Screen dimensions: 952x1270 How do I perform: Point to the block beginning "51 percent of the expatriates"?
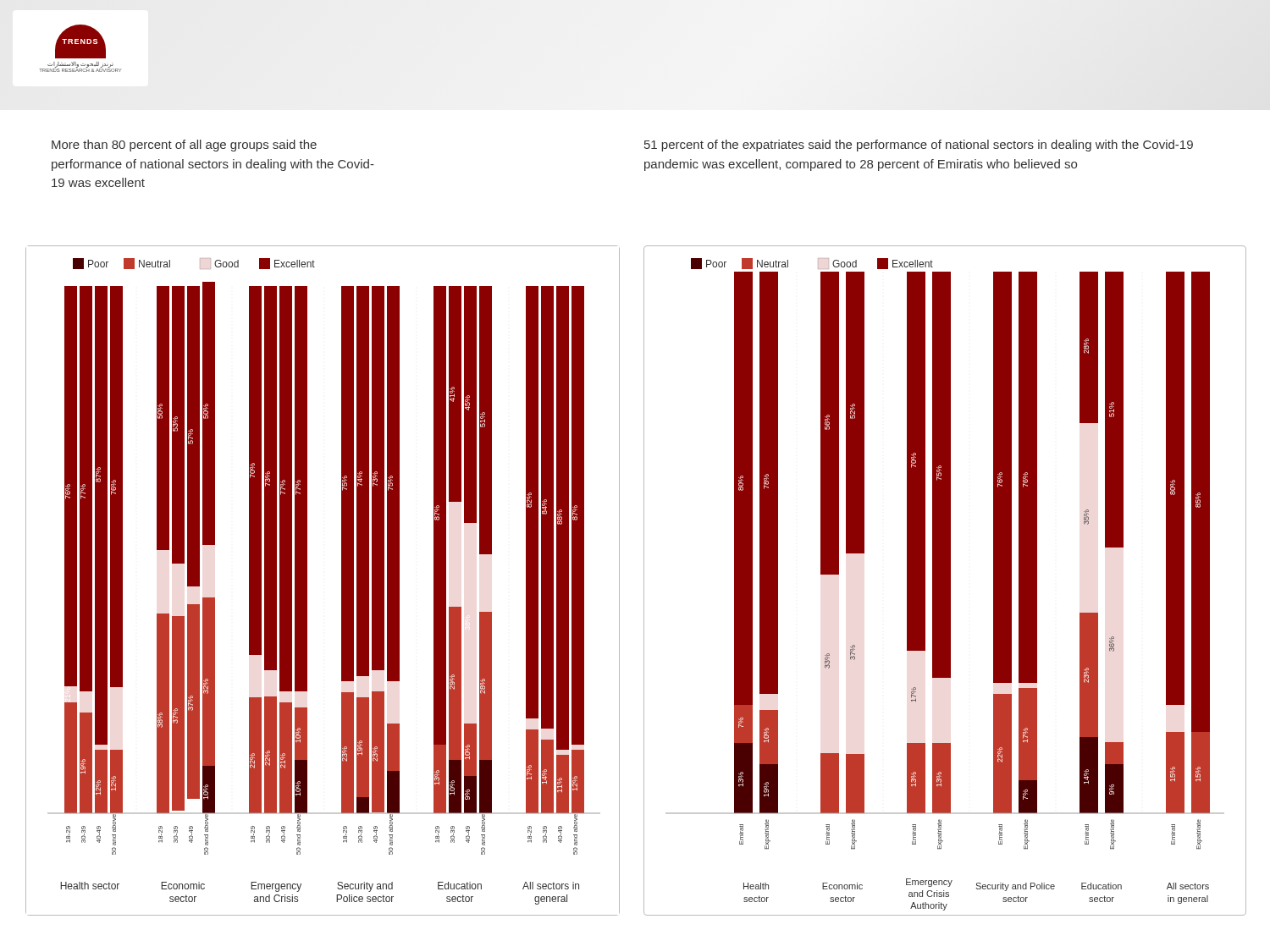pyautogui.click(x=918, y=154)
